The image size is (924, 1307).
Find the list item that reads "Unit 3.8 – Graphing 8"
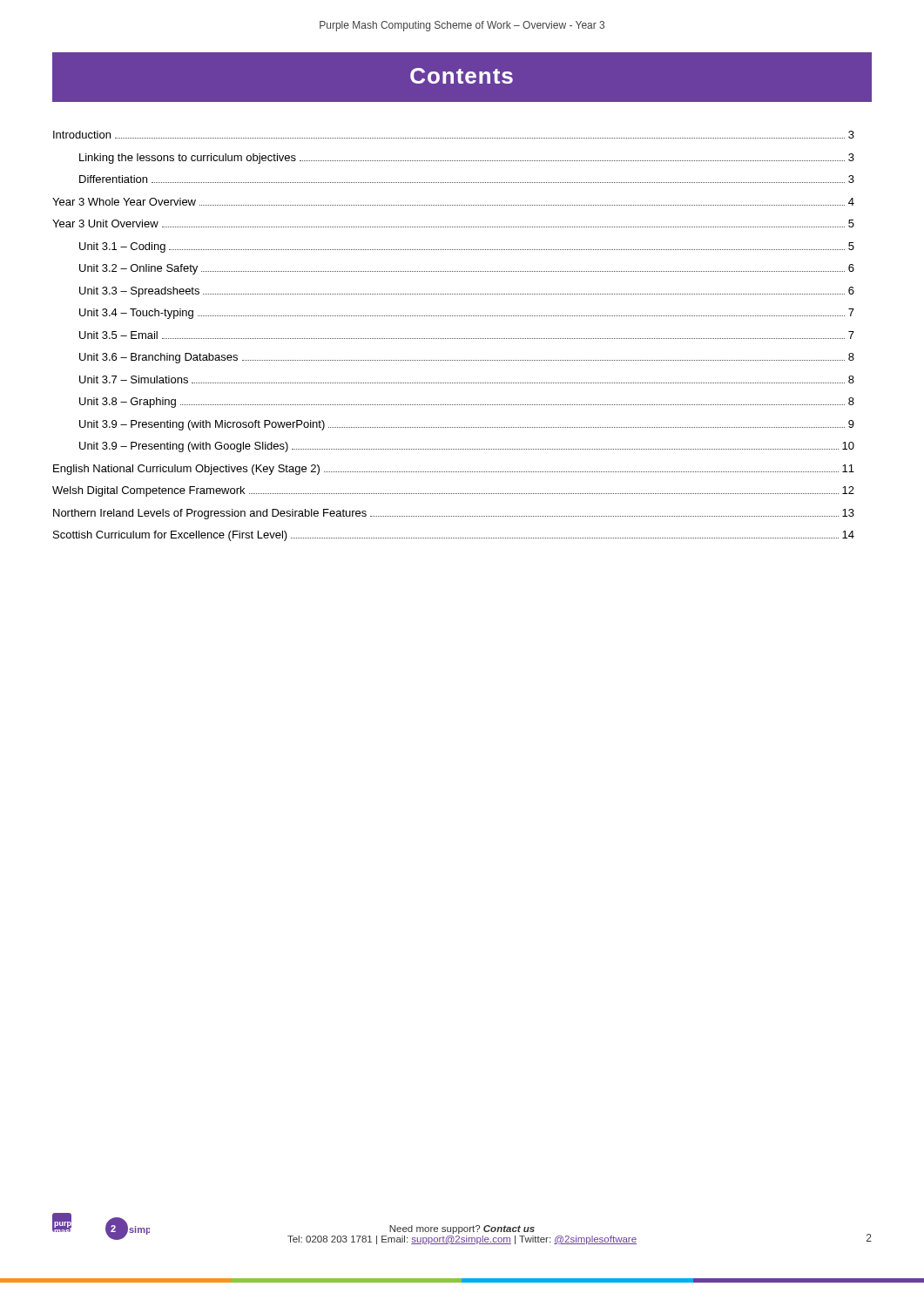466,402
